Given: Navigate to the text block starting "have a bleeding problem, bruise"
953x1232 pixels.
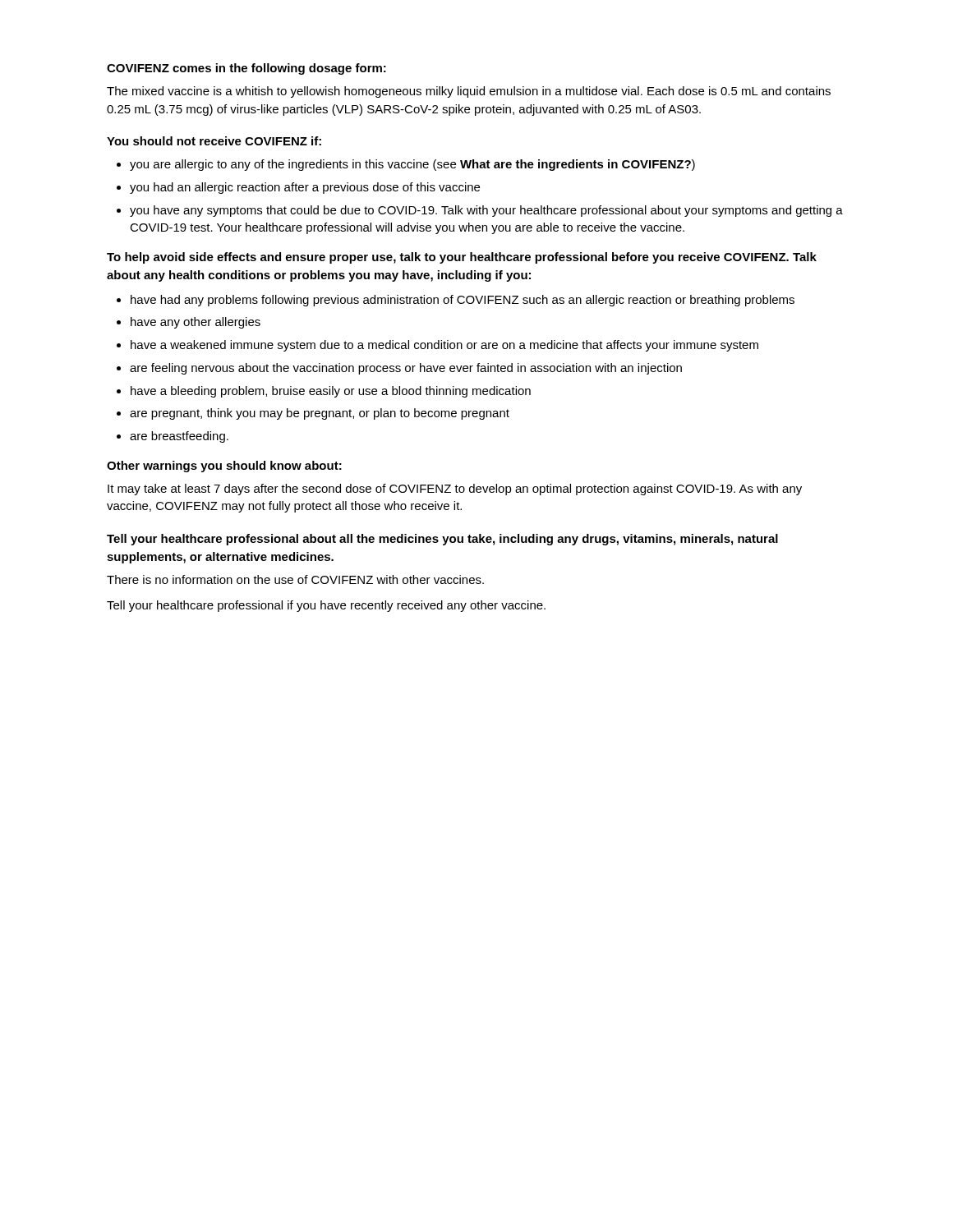Looking at the screenshot, I should 331,390.
